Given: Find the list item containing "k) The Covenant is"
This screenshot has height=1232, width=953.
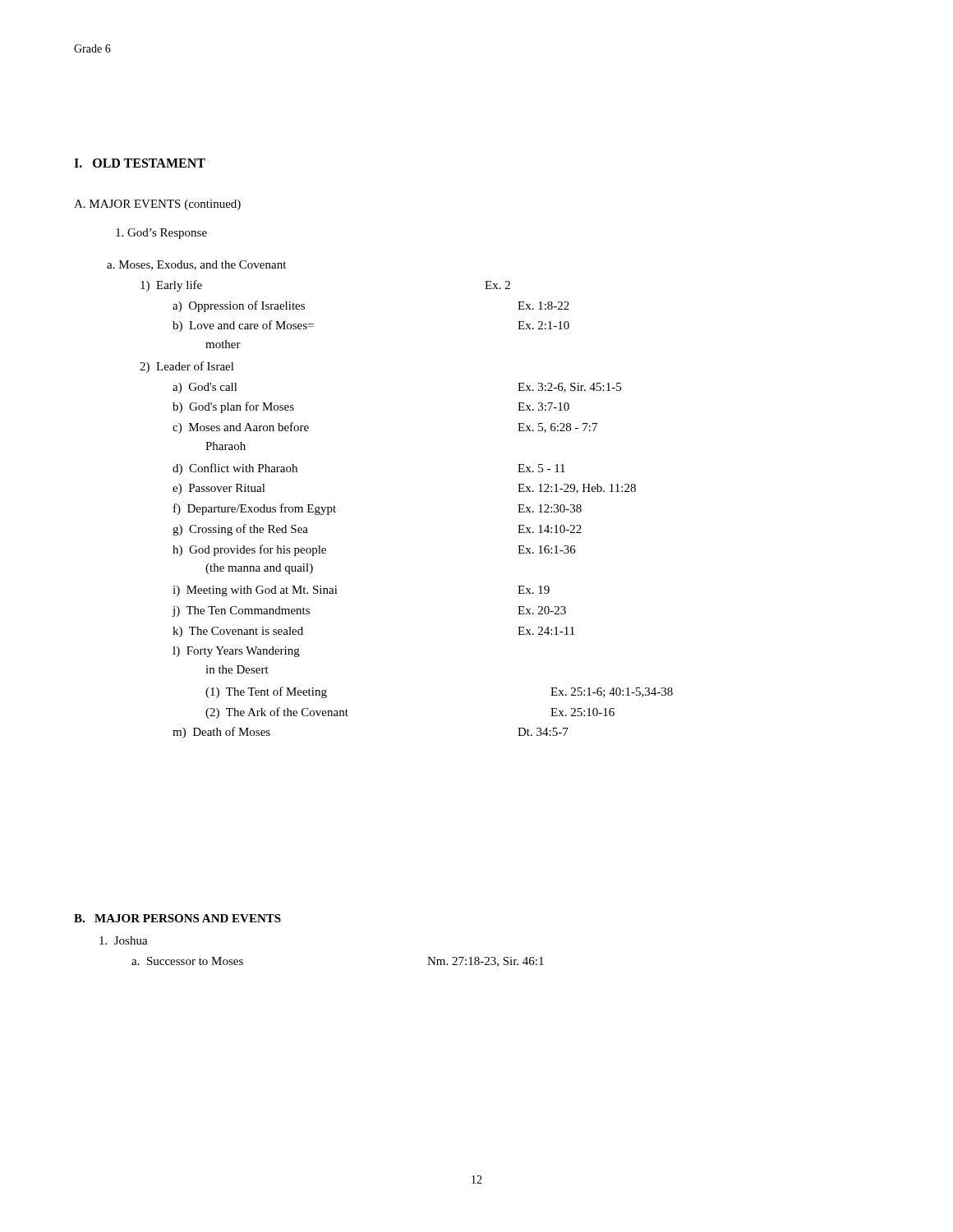Looking at the screenshot, I should (228, 632).
